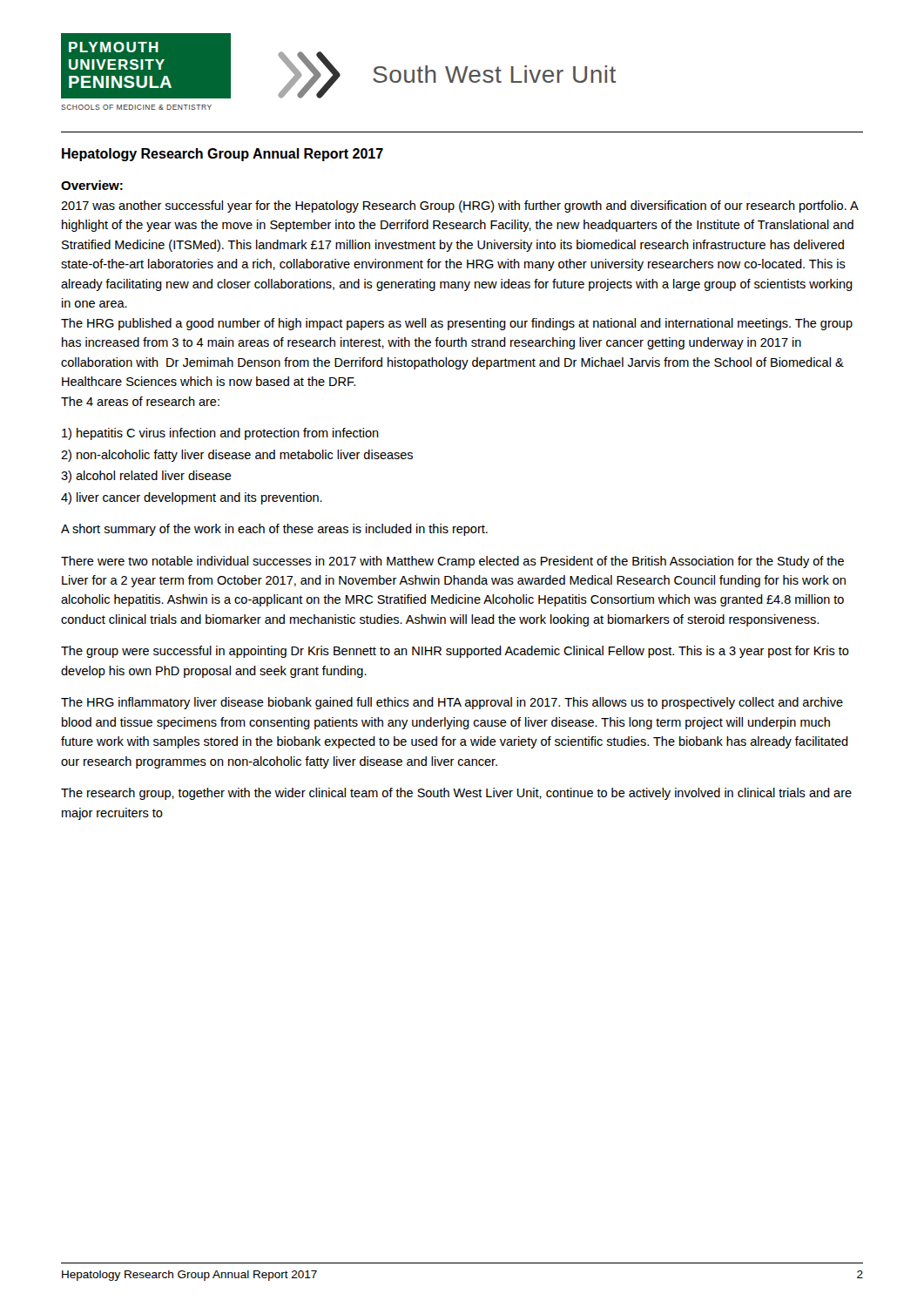
Task: Click on the text block starting "There were two notable individual successes in"
Action: pos(454,590)
